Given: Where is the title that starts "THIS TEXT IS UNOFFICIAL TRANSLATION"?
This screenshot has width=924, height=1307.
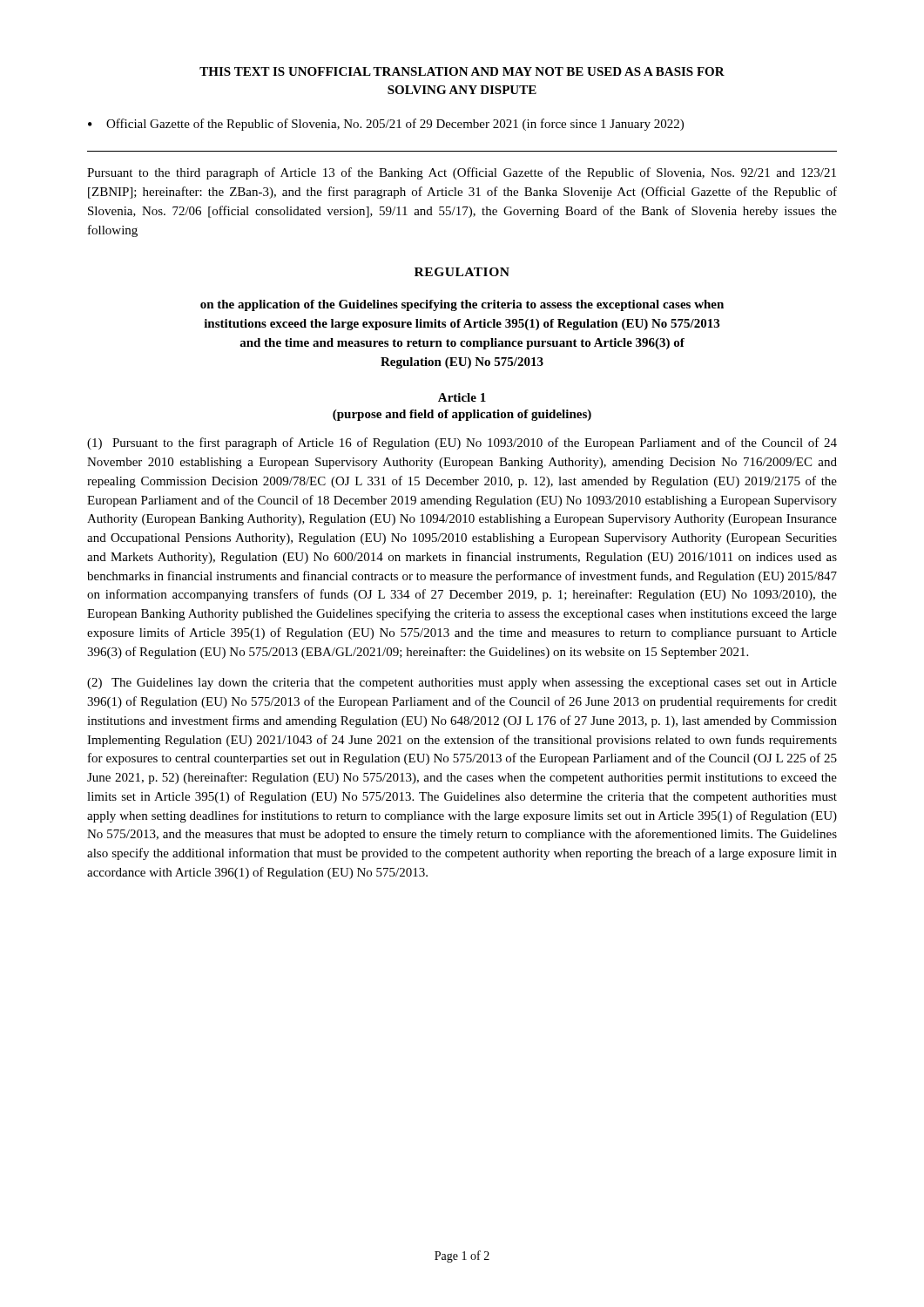Looking at the screenshot, I should (462, 81).
